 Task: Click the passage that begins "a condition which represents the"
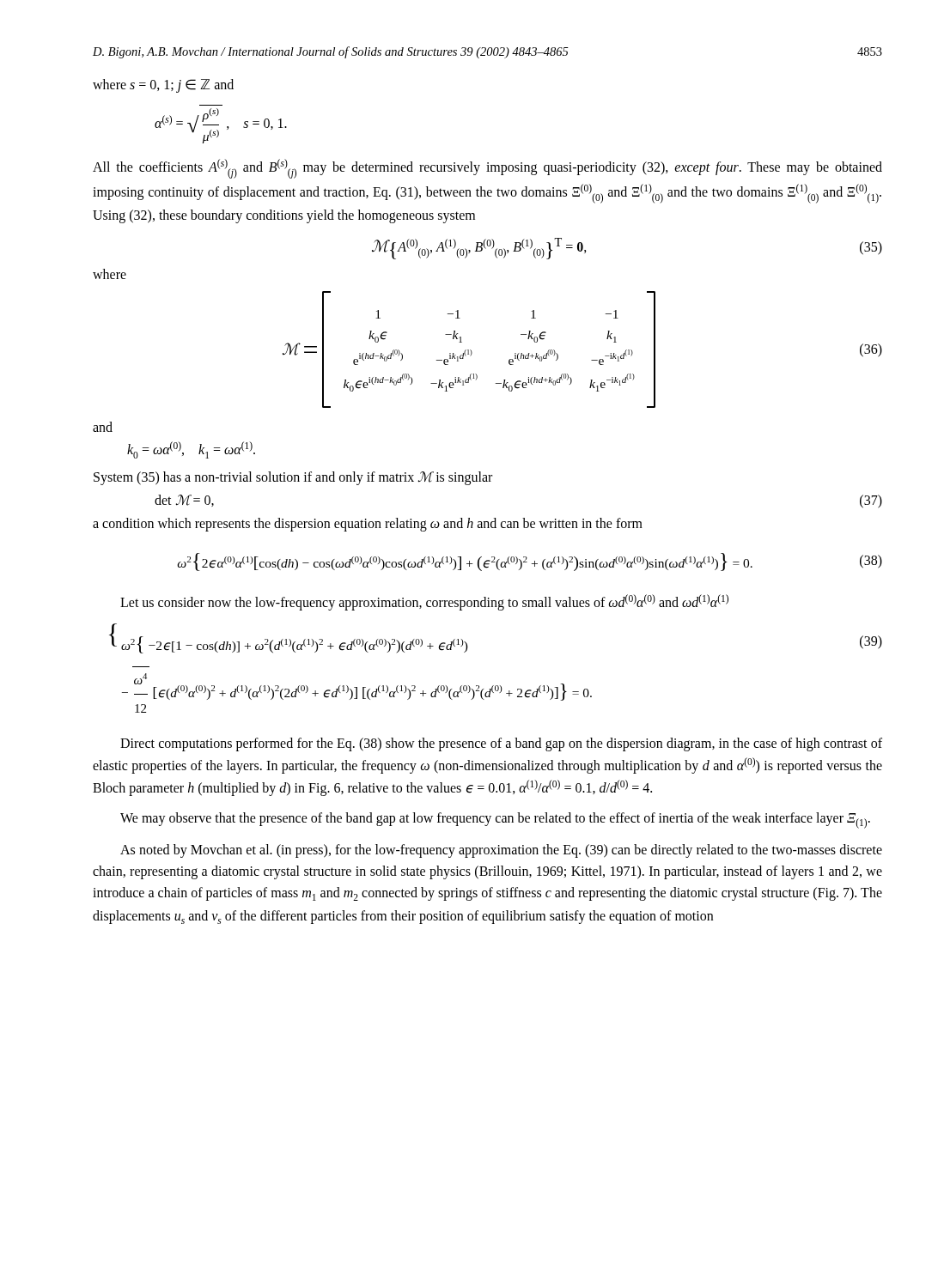pyautogui.click(x=368, y=523)
